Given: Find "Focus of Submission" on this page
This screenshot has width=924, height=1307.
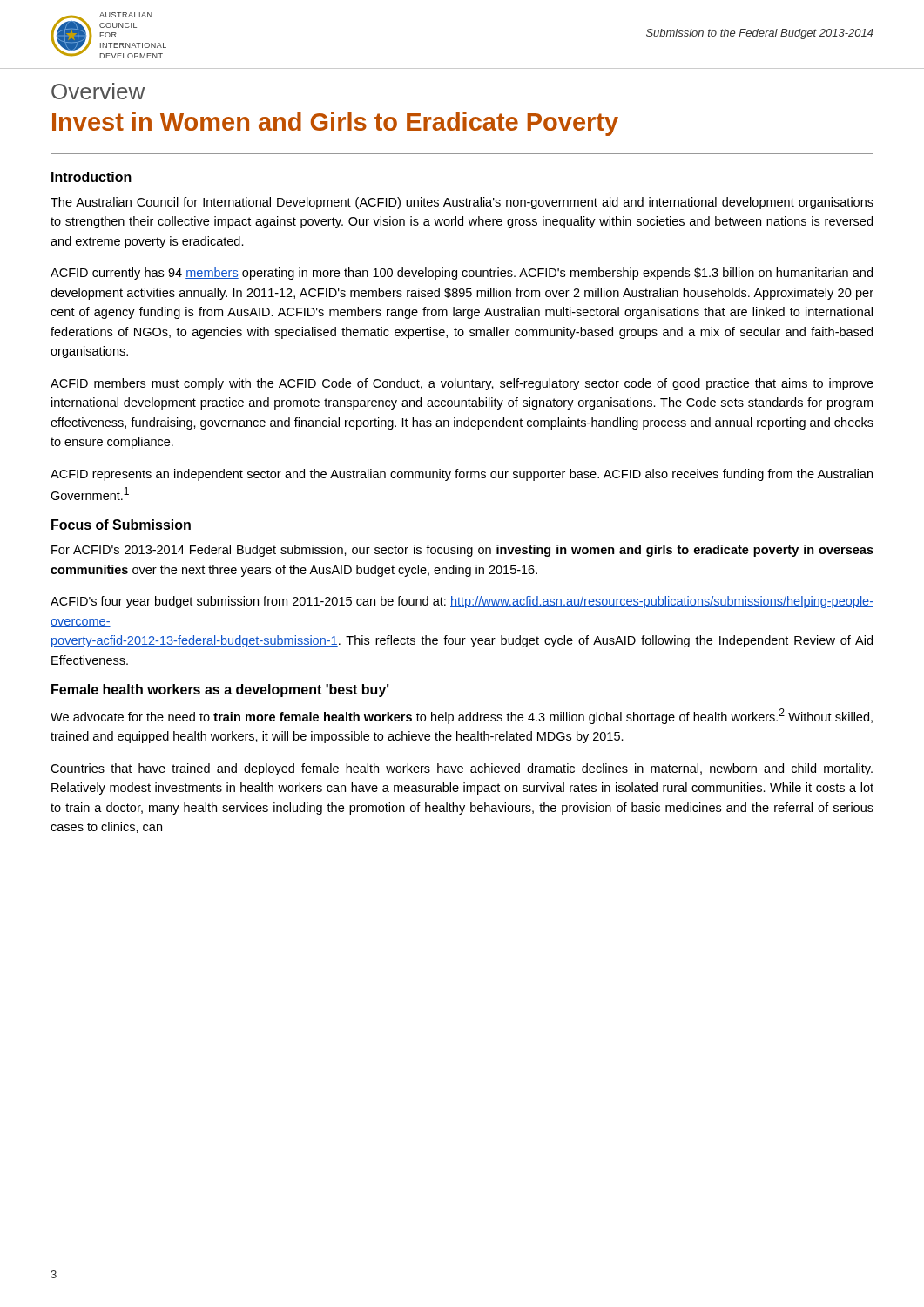Looking at the screenshot, I should click(x=121, y=525).
